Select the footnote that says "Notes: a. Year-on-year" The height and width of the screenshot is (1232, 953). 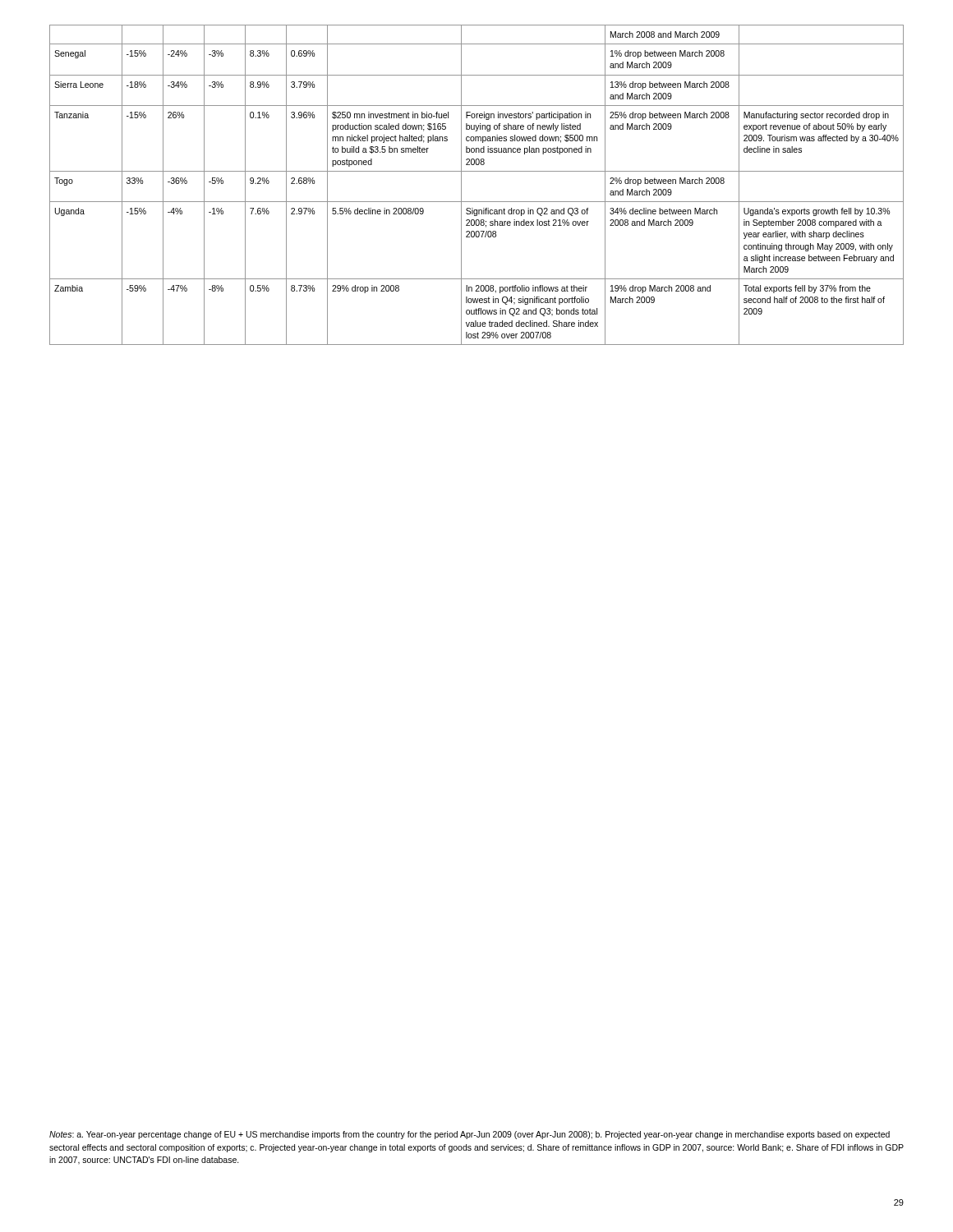[476, 1147]
